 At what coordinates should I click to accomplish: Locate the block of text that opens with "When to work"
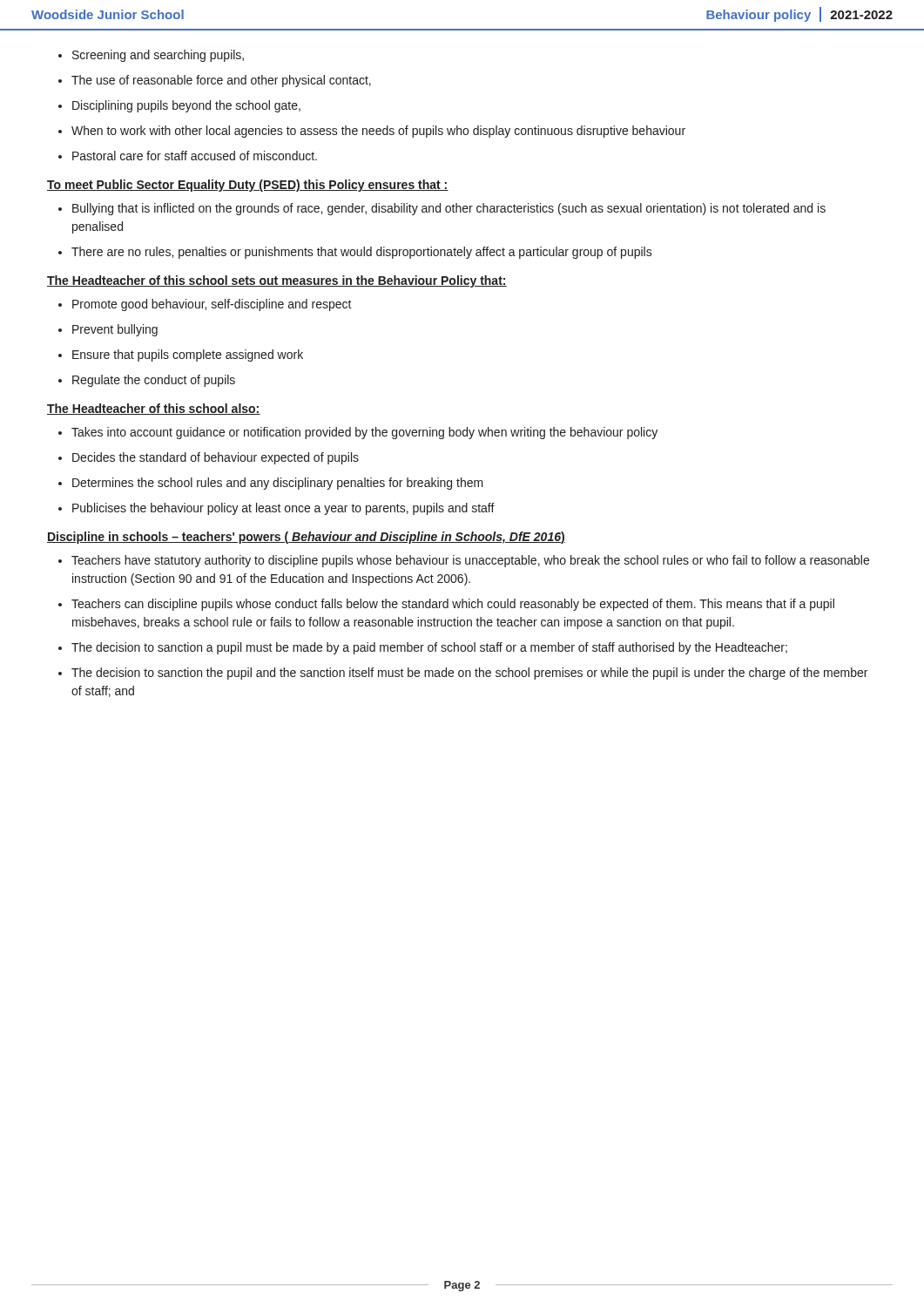pos(462,131)
